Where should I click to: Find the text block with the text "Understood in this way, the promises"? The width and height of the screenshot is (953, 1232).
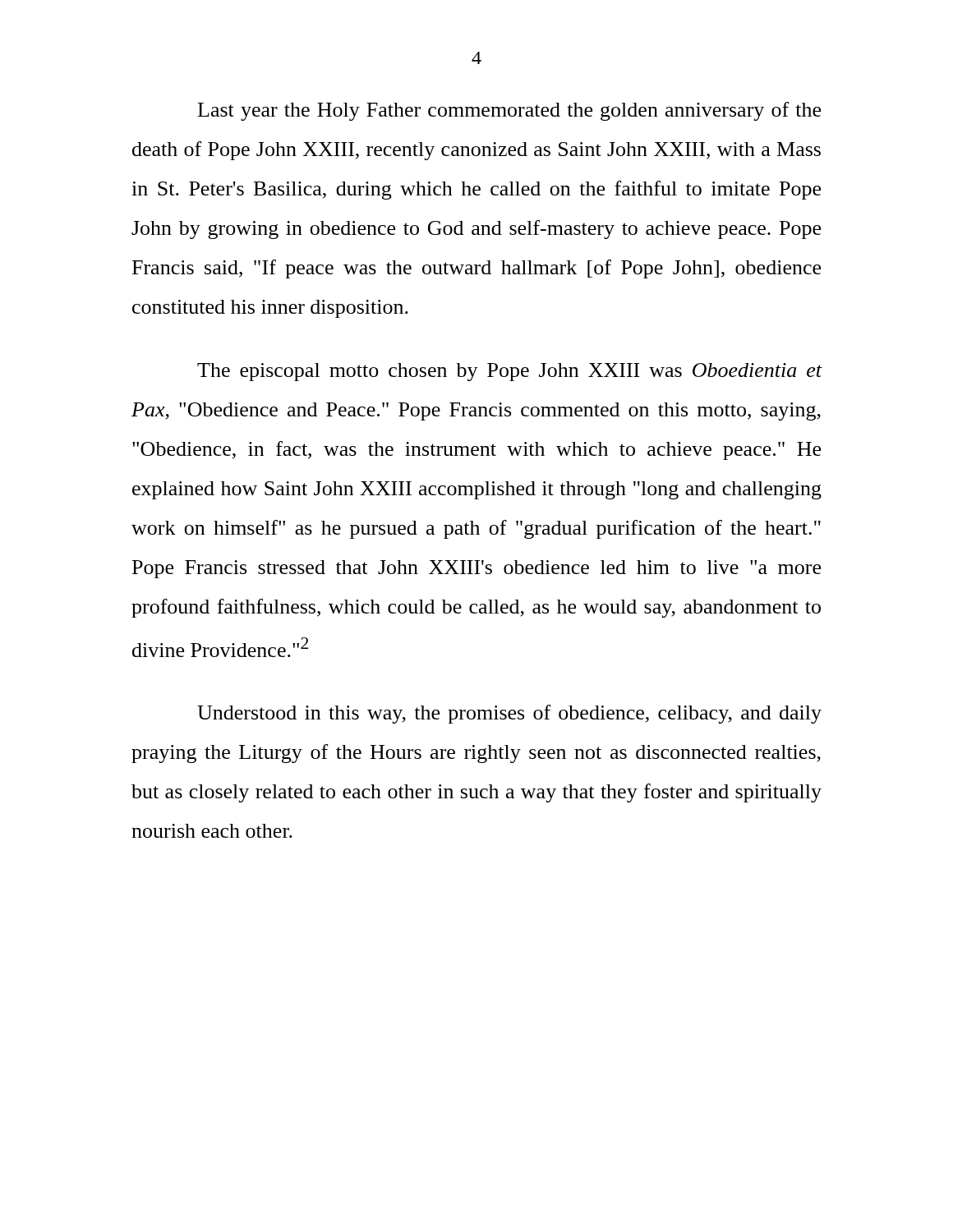click(476, 772)
